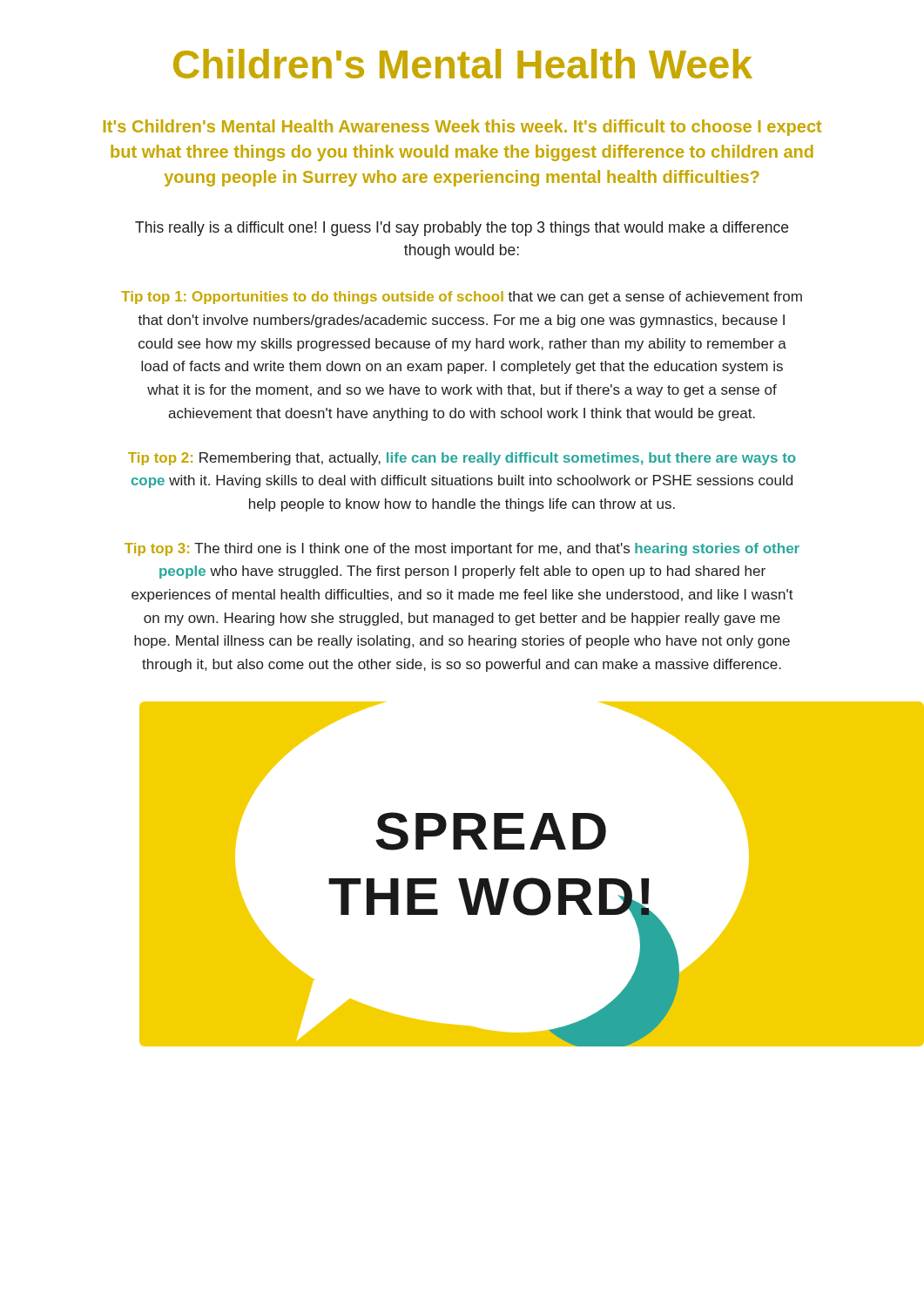Point to the text block starting "Tip top 3: The third one"

point(462,606)
